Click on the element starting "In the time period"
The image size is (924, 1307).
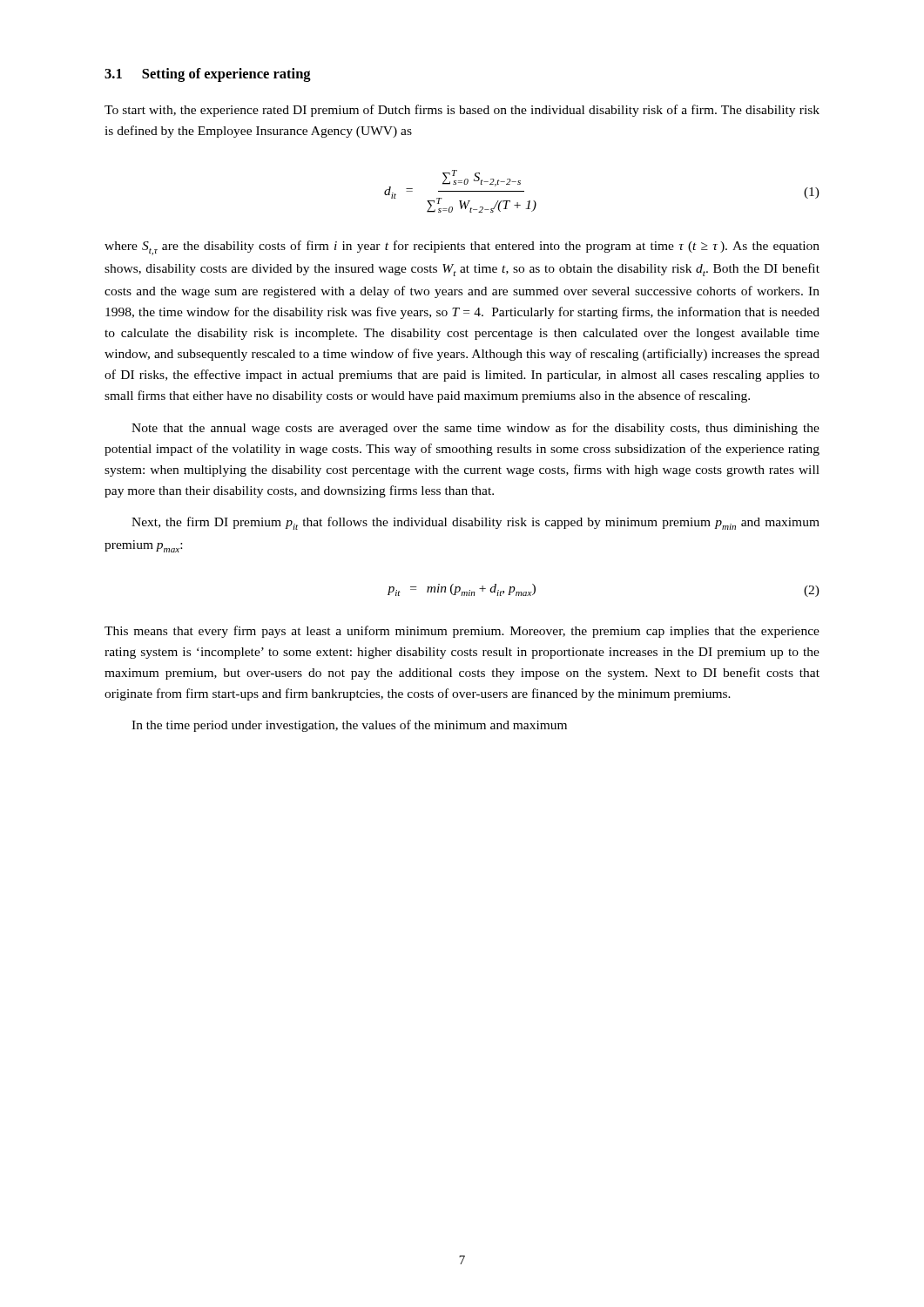350,724
